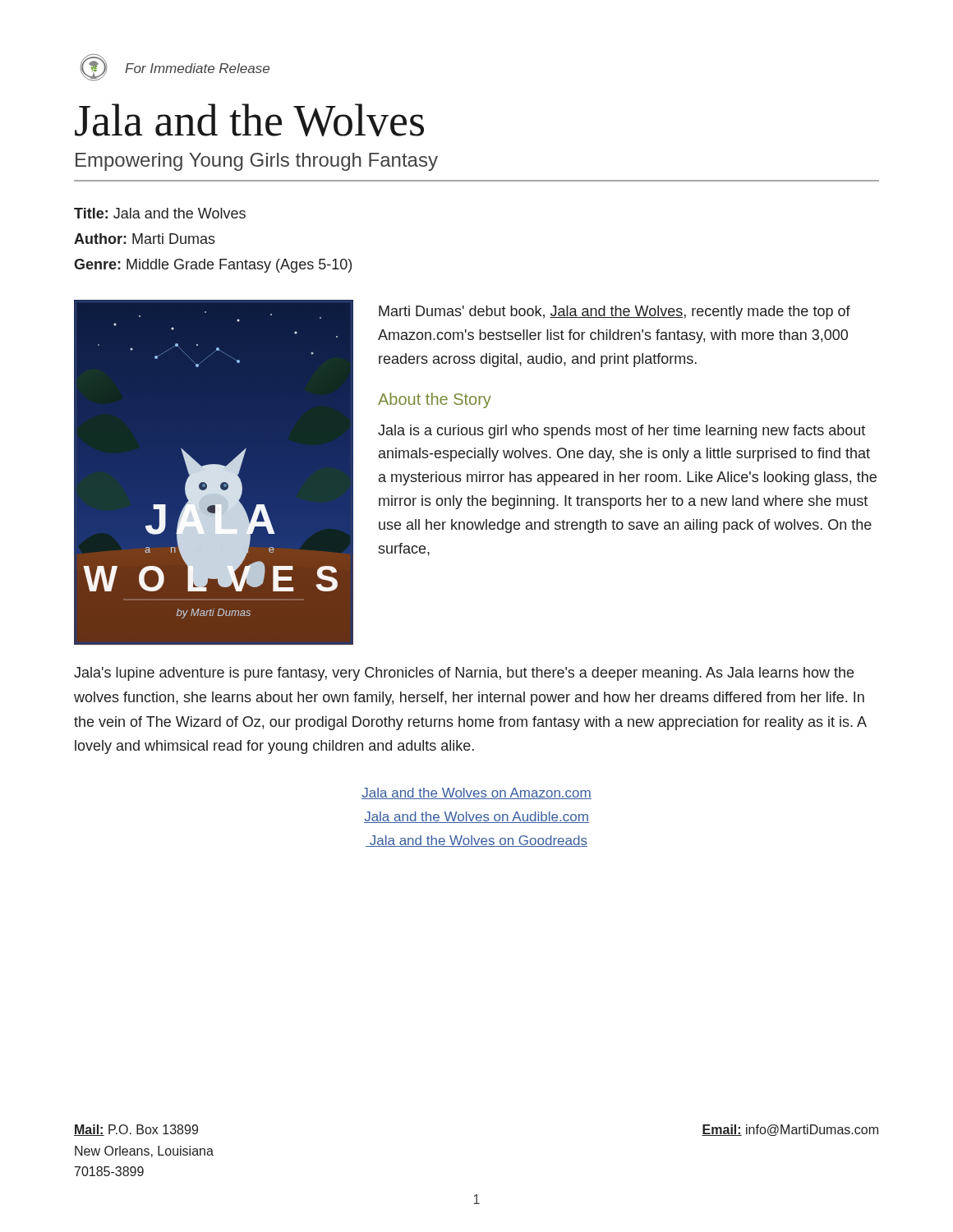953x1232 pixels.
Task: Point to the text block starting "Email: info@MartiDumas.com"
Action: pyautogui.click(x=791, y=1130)
